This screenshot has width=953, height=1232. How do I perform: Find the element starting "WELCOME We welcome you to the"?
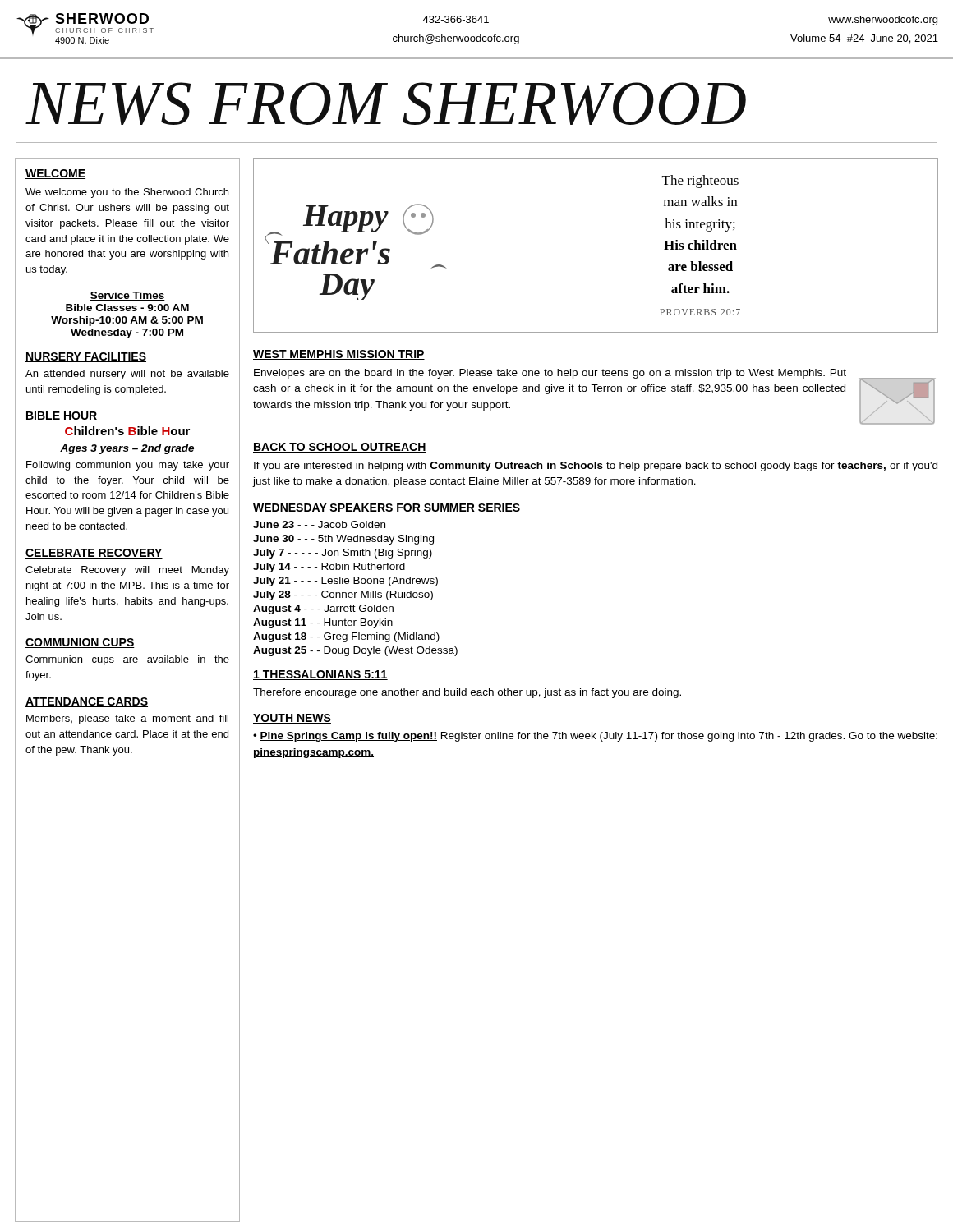click(127, 690)
